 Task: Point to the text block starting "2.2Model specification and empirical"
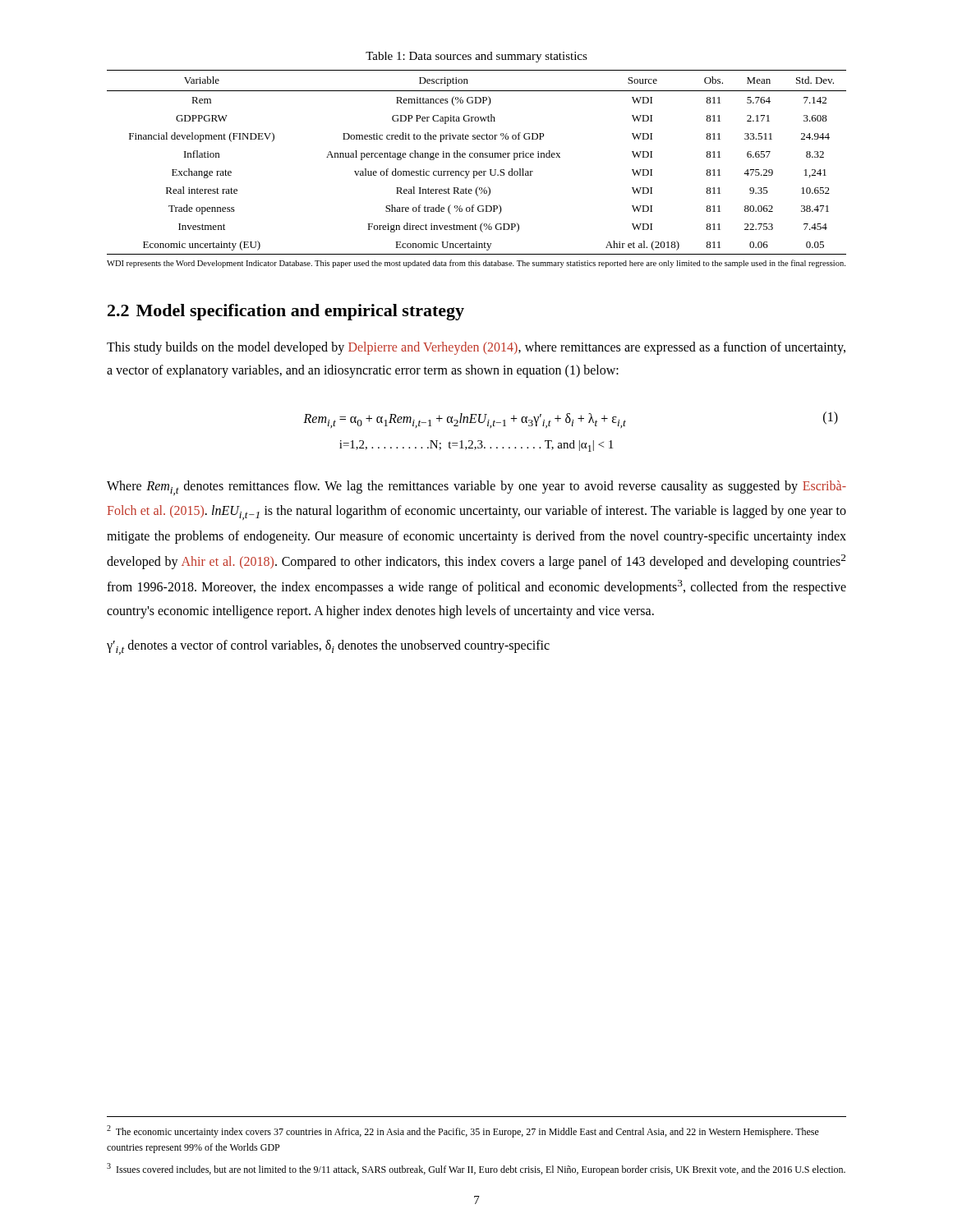(286, 310)
